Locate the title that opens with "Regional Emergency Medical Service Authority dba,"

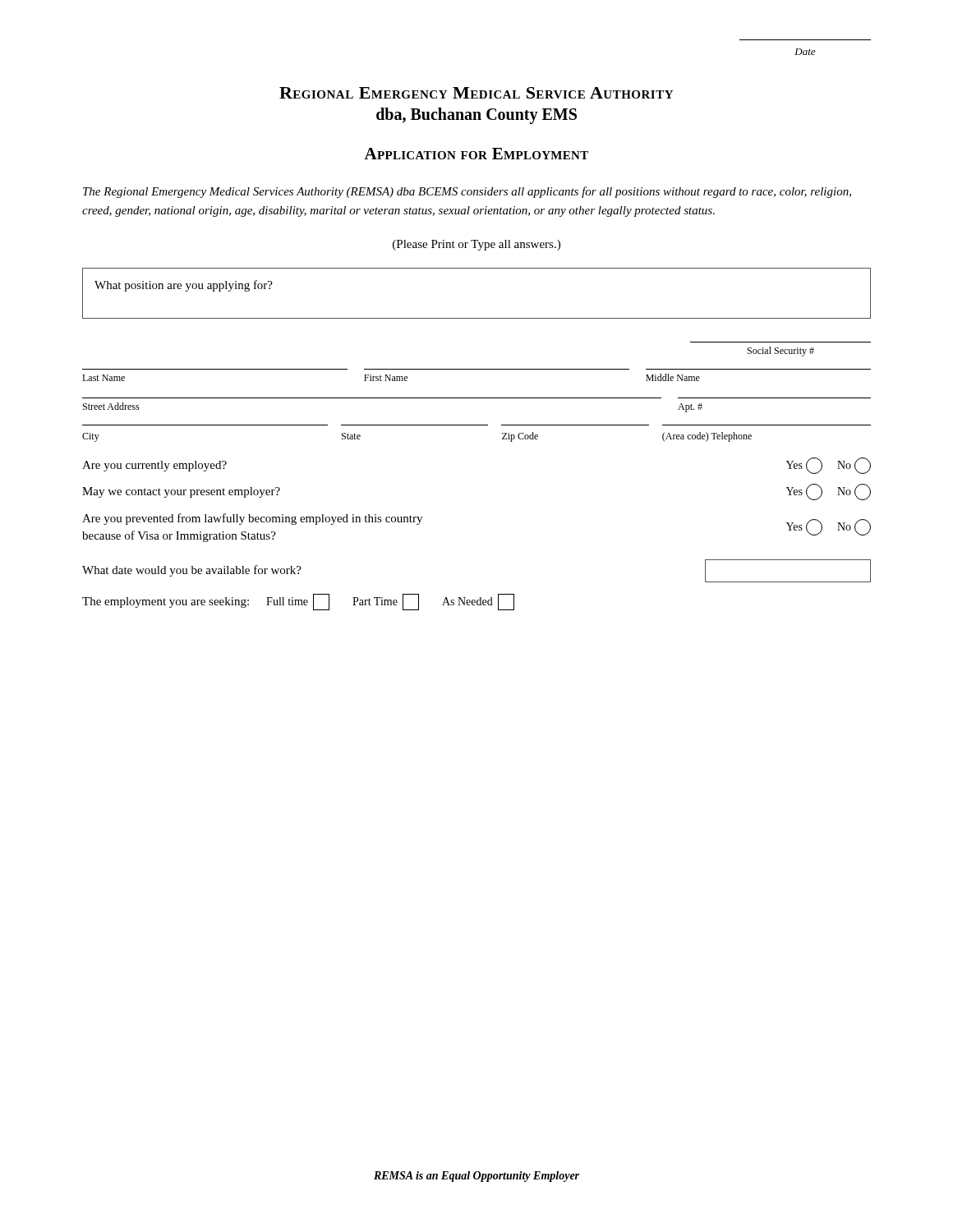(x=476, y=103)
